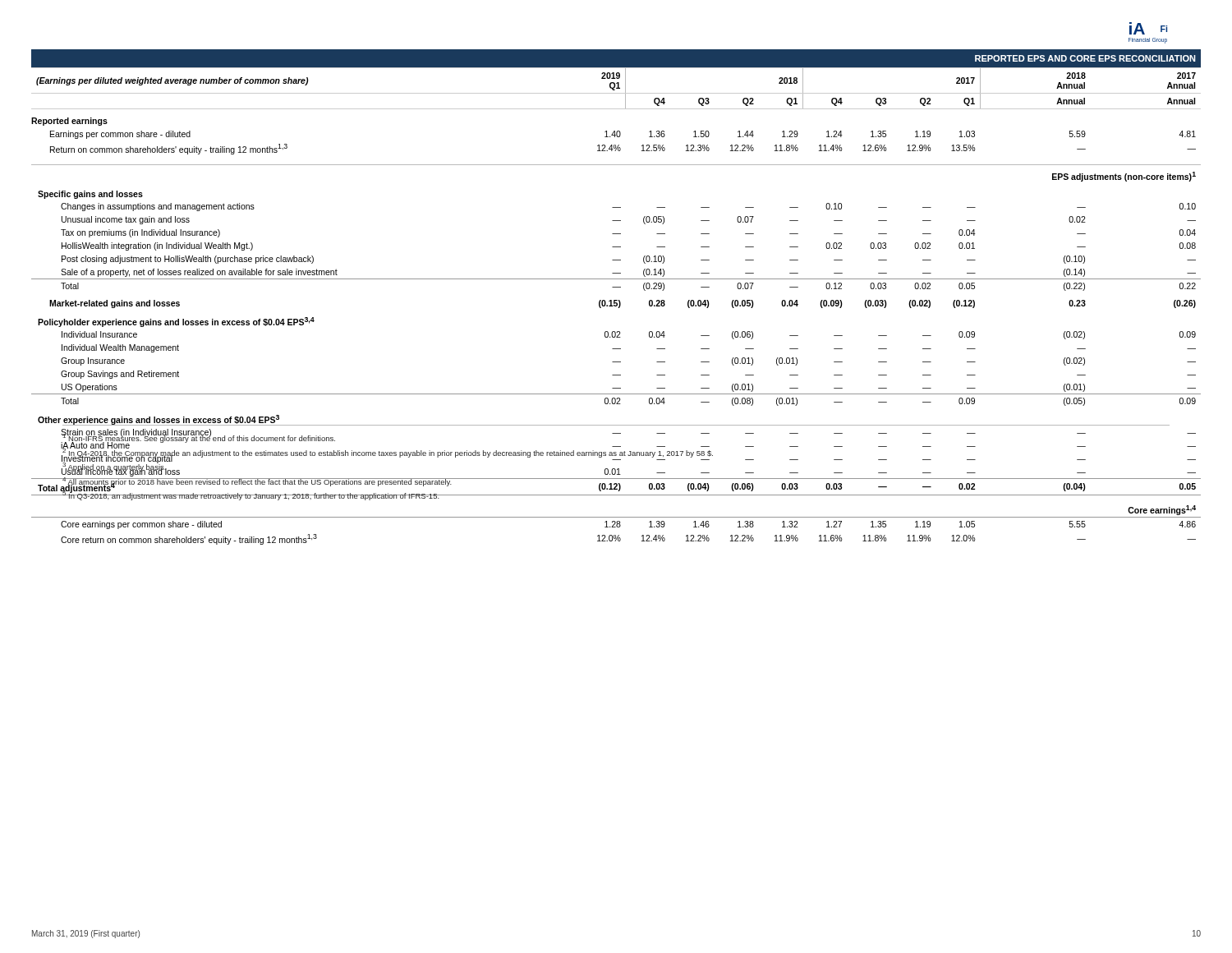Click the logo
1232x953 pixels.
1164,31
